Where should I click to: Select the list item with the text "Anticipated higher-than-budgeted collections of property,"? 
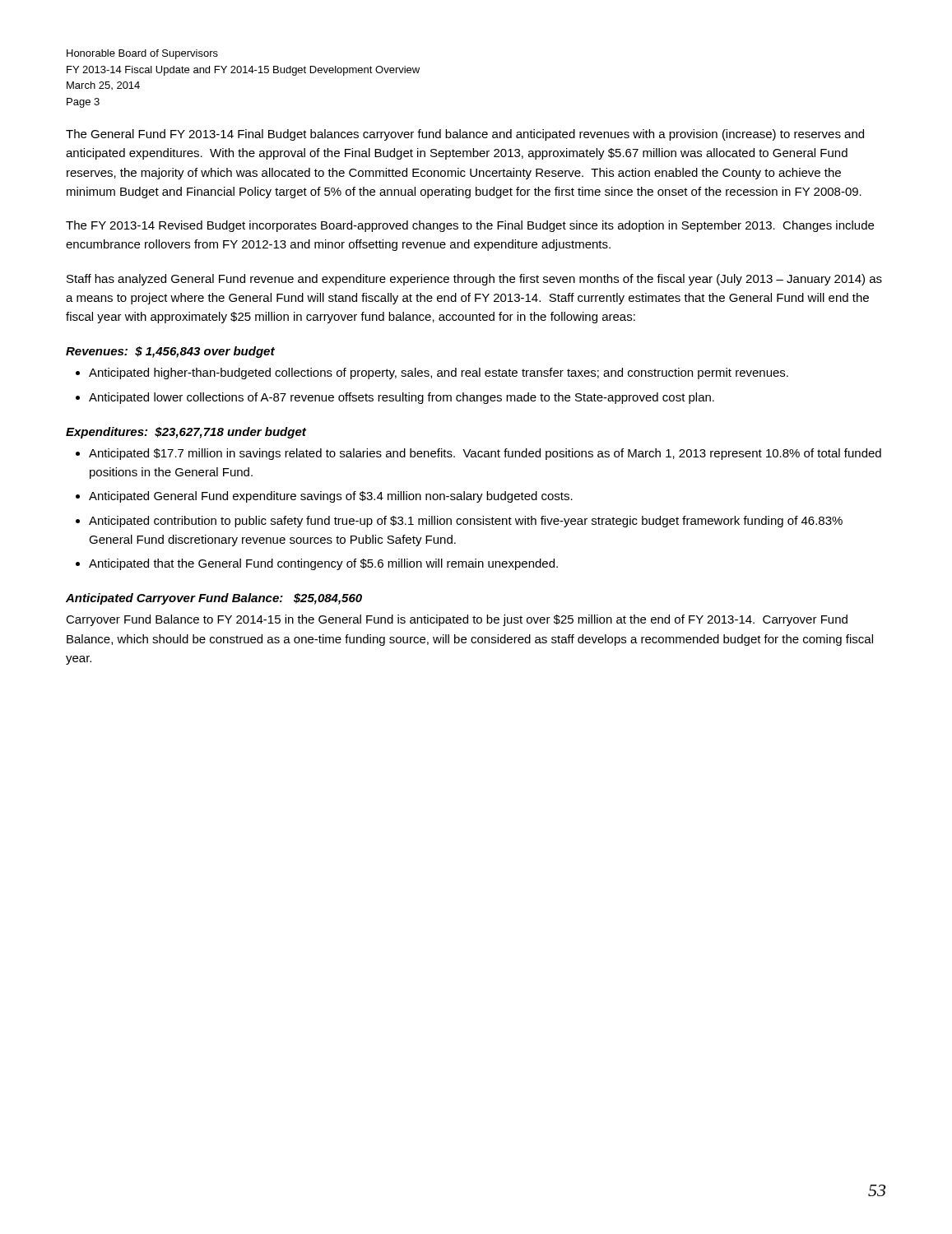439,372
